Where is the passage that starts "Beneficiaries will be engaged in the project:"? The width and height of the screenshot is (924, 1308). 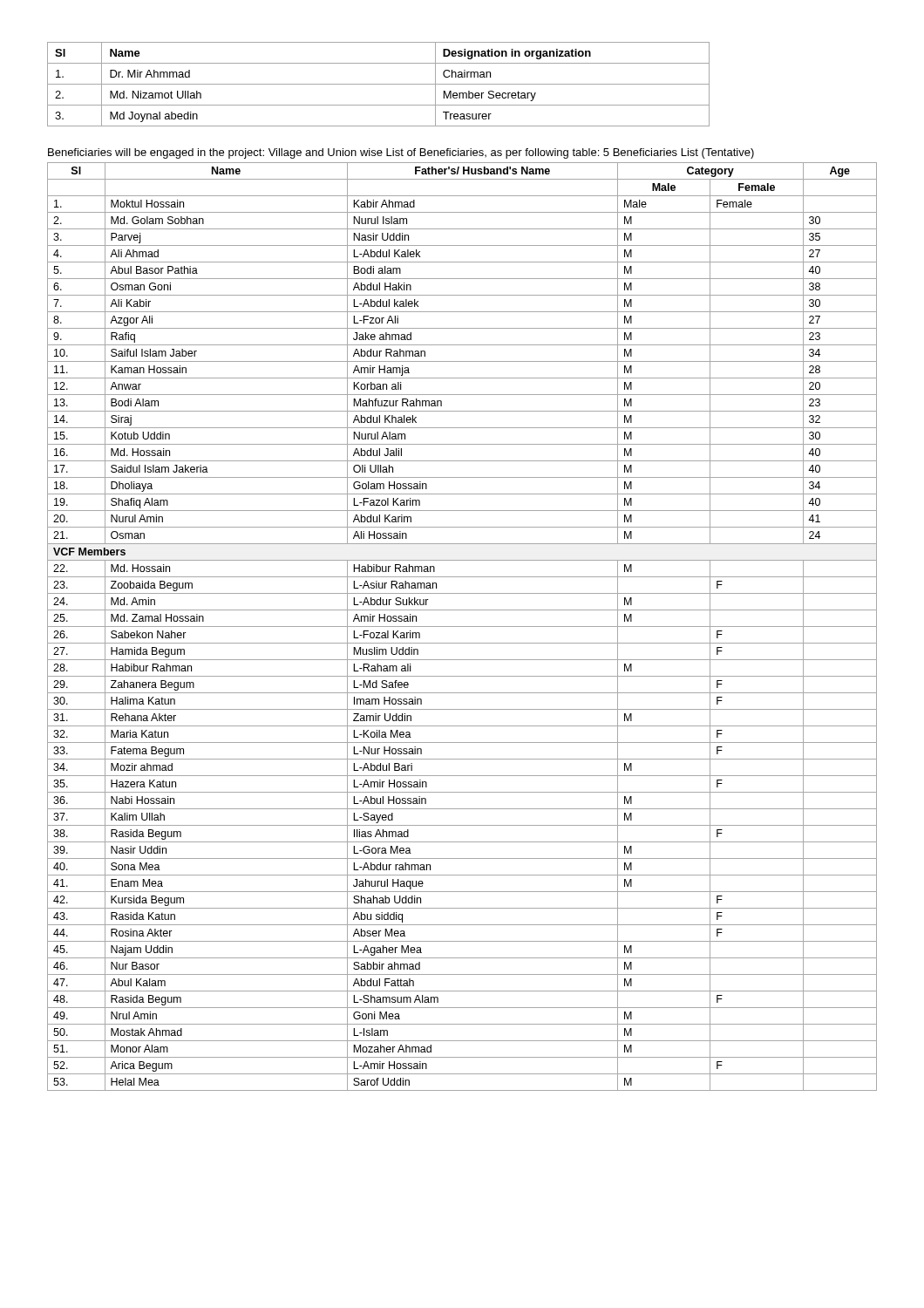pos(401,152)
